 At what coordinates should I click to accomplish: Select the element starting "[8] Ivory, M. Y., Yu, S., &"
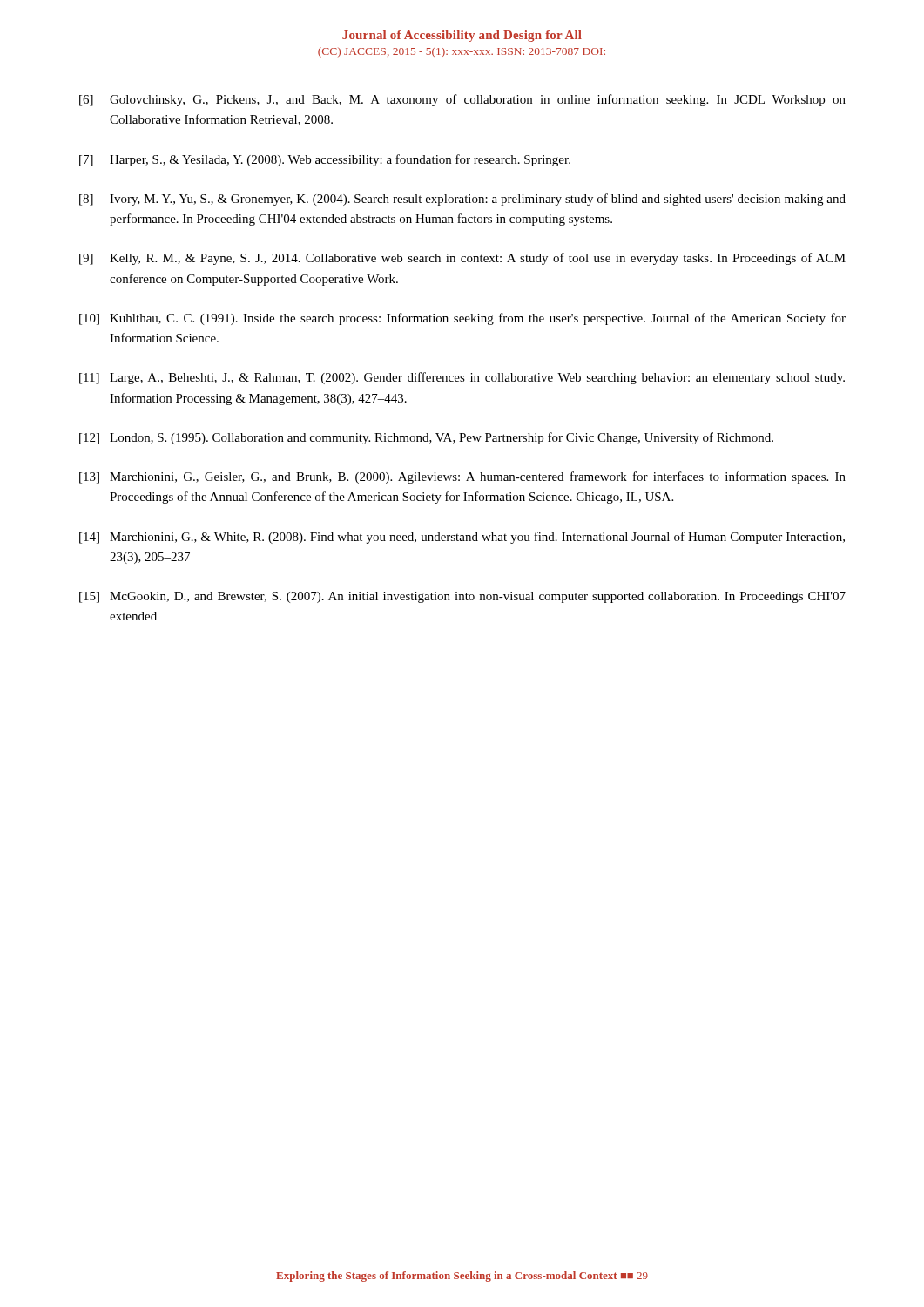tap(462, 209)
